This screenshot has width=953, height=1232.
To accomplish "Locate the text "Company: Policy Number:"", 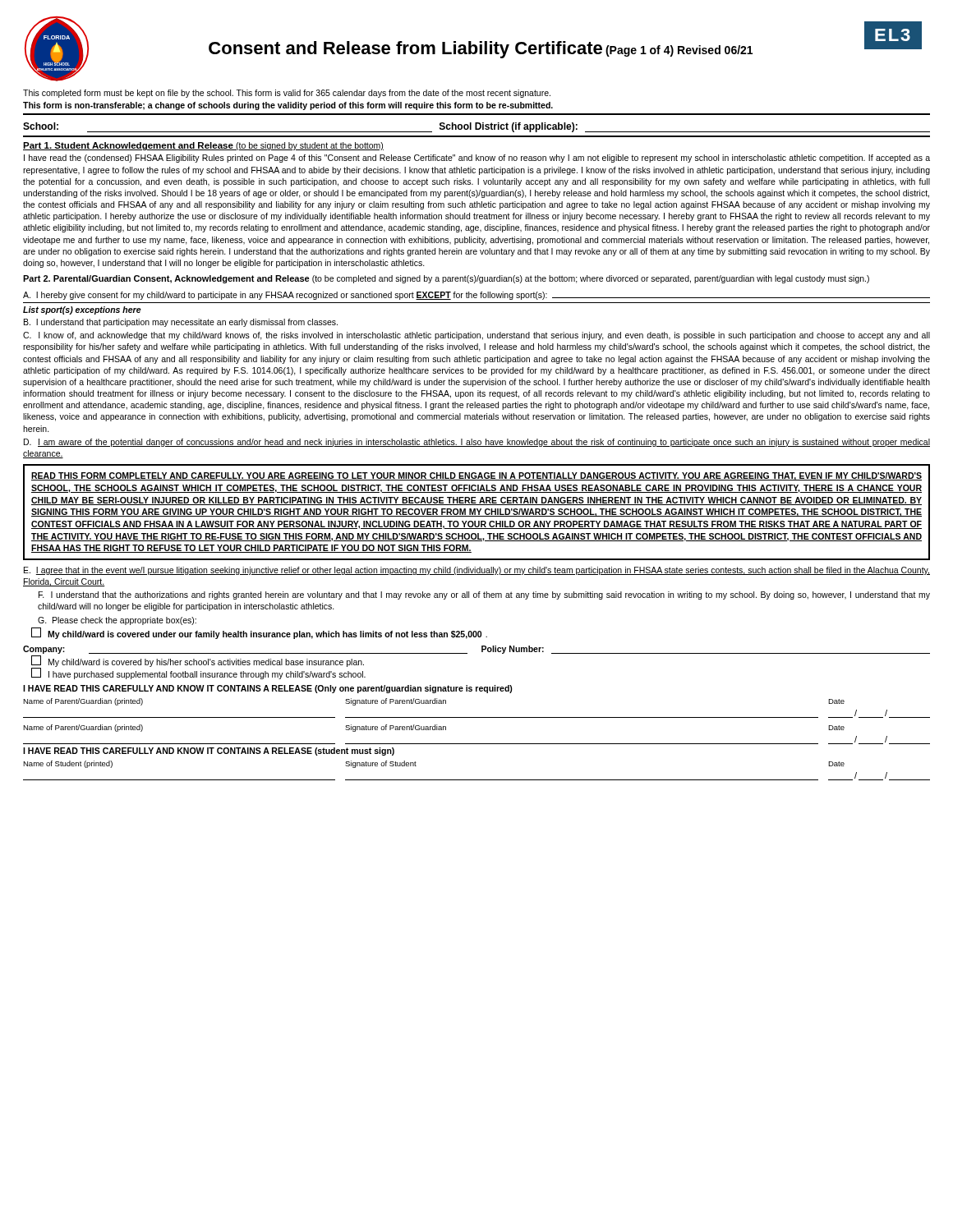I will tap(476, 648).
